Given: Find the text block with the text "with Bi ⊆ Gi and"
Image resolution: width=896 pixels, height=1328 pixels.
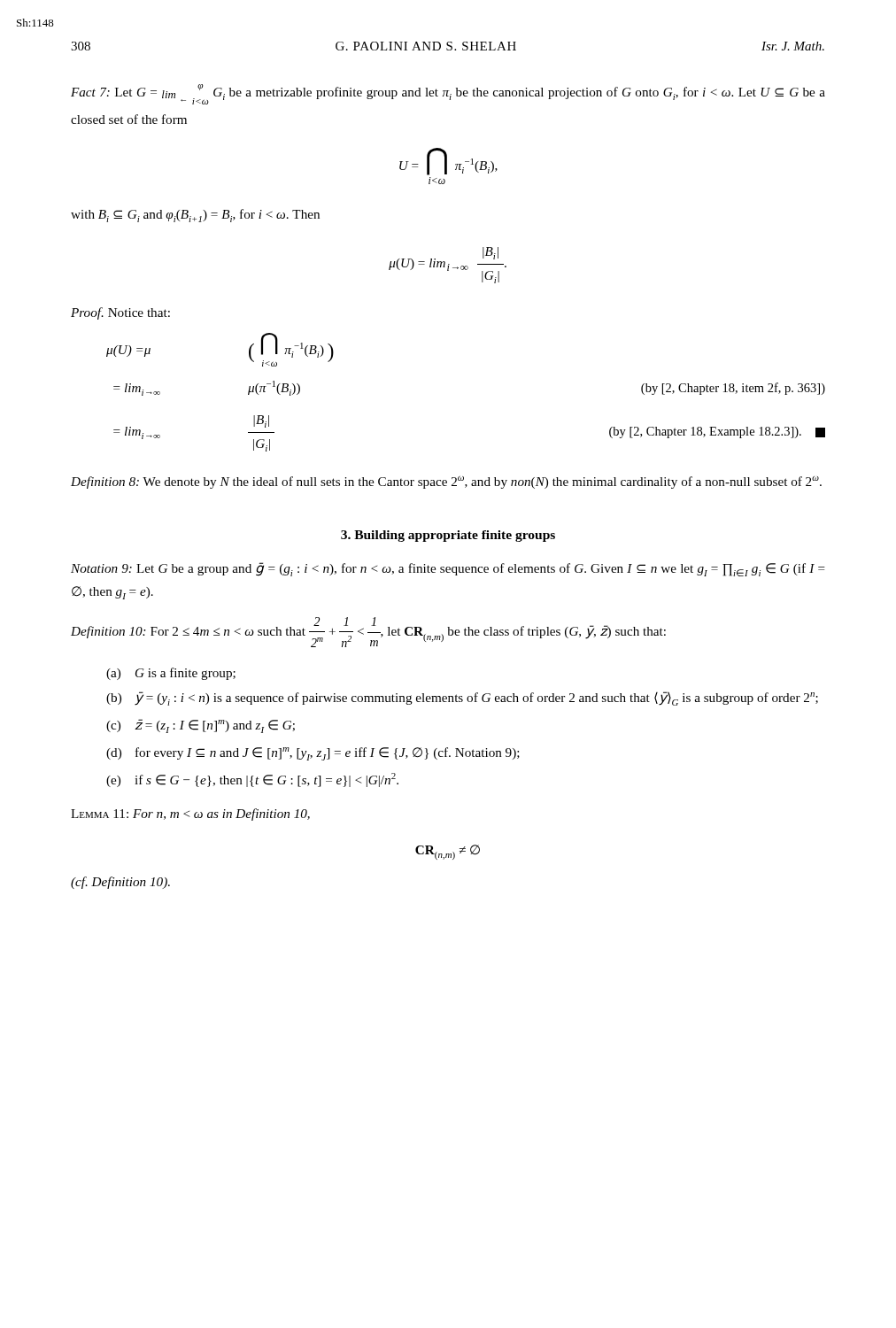Looking at the screenshot, I should [196, 215].
